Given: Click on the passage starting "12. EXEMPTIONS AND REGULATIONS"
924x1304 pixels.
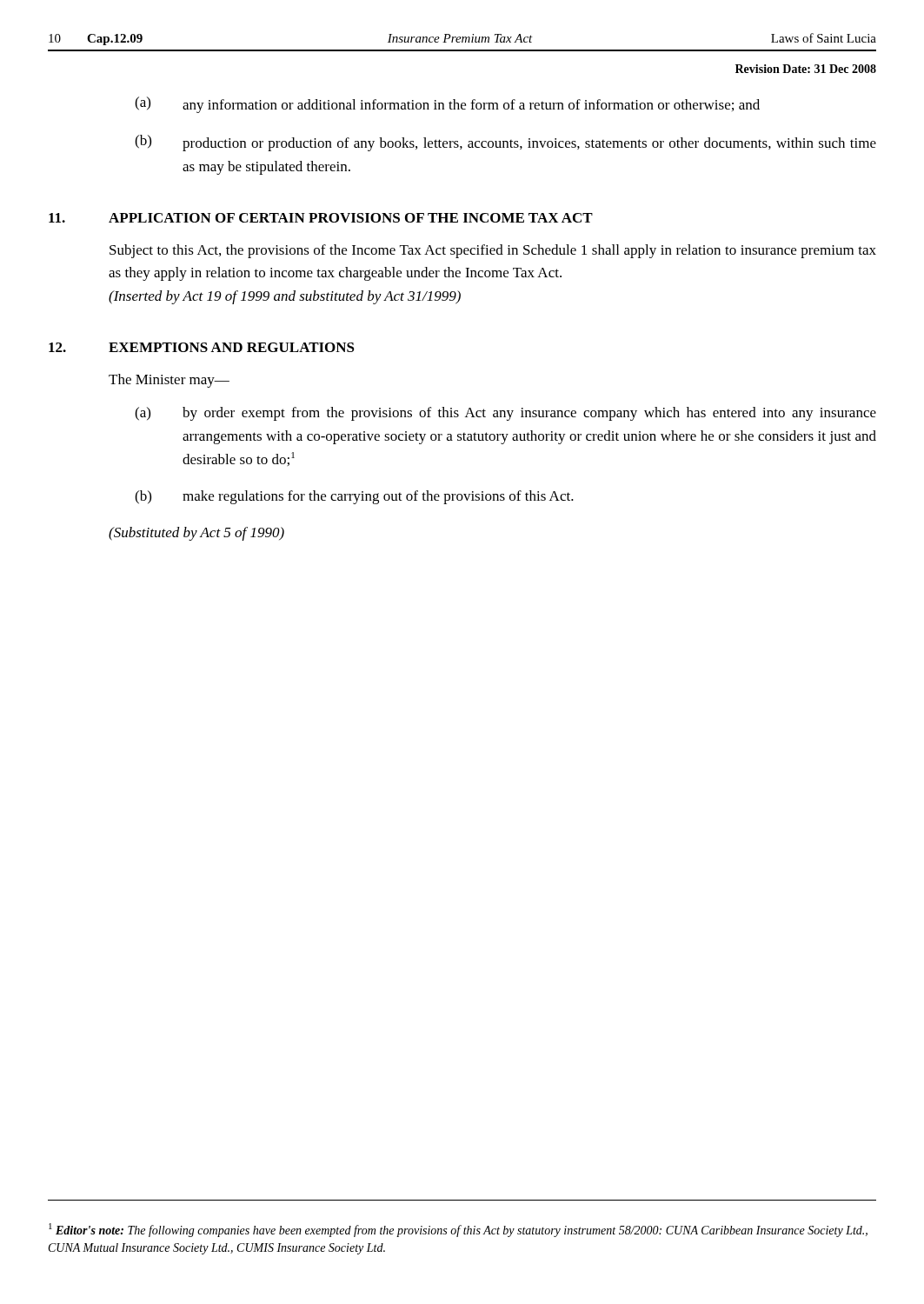Looking at the screenshot, I should coord(202,347).
